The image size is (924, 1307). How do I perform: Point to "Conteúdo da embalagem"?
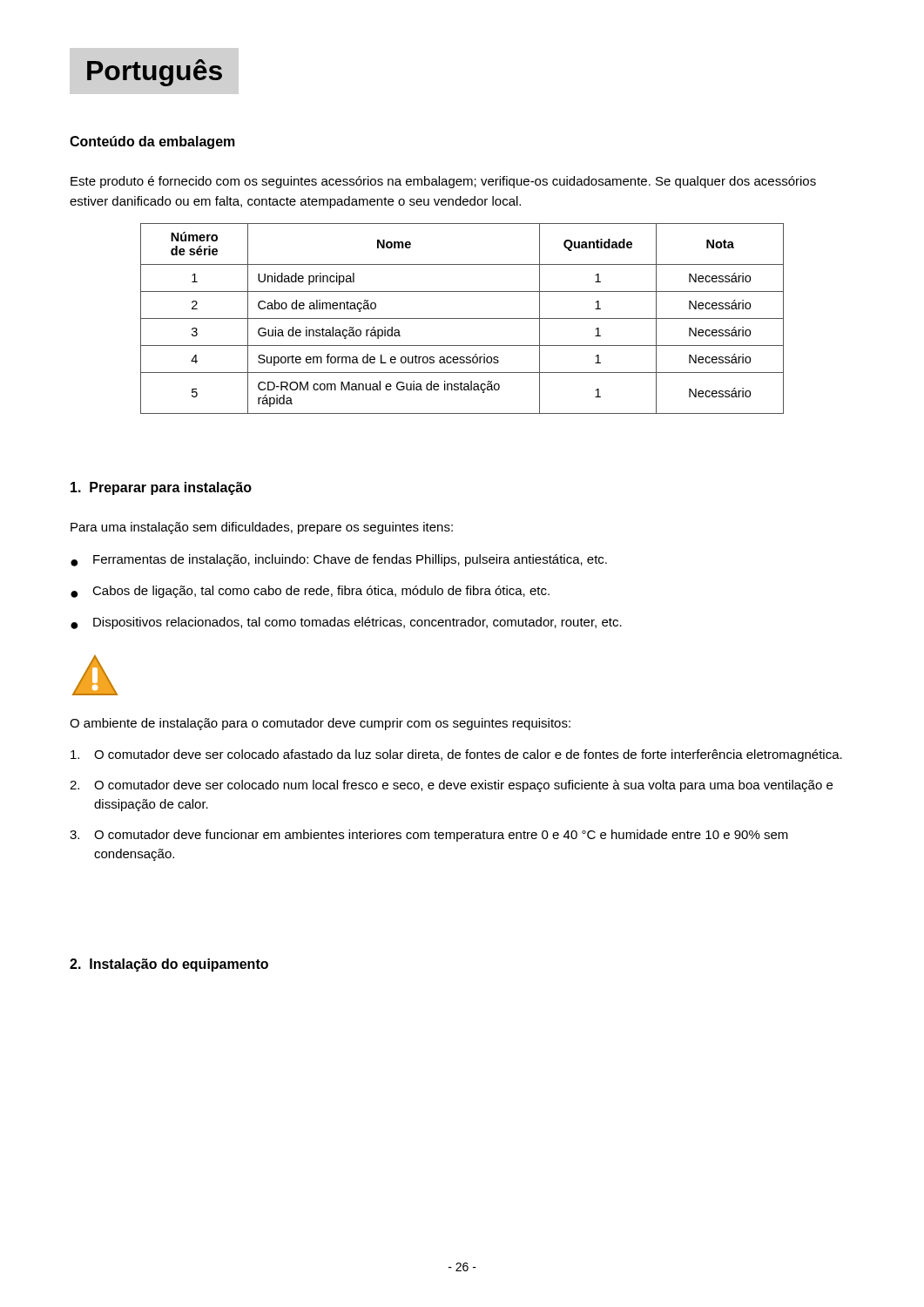[x=153, y=142]
